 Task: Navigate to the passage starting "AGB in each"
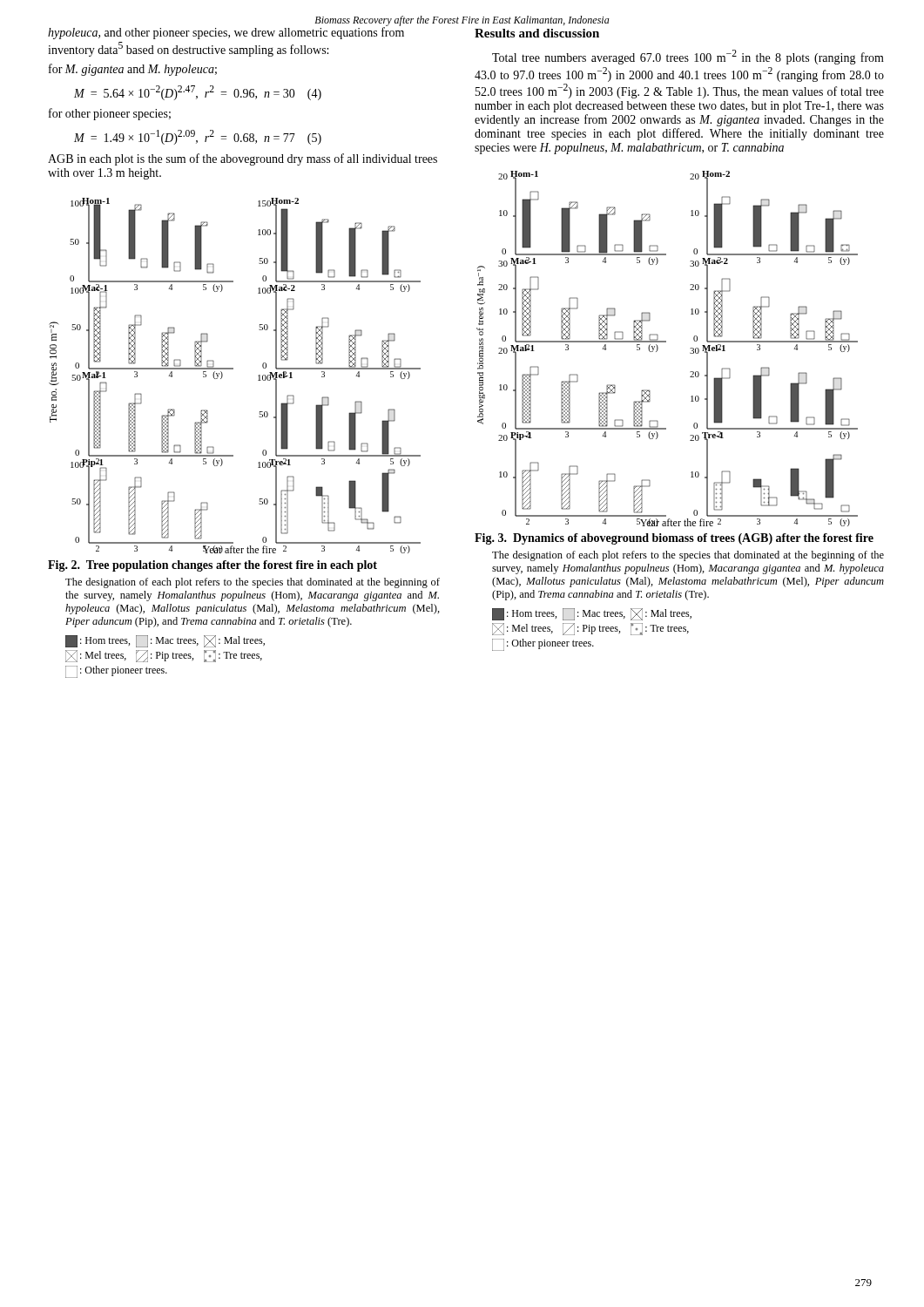(x=243, y=166)
